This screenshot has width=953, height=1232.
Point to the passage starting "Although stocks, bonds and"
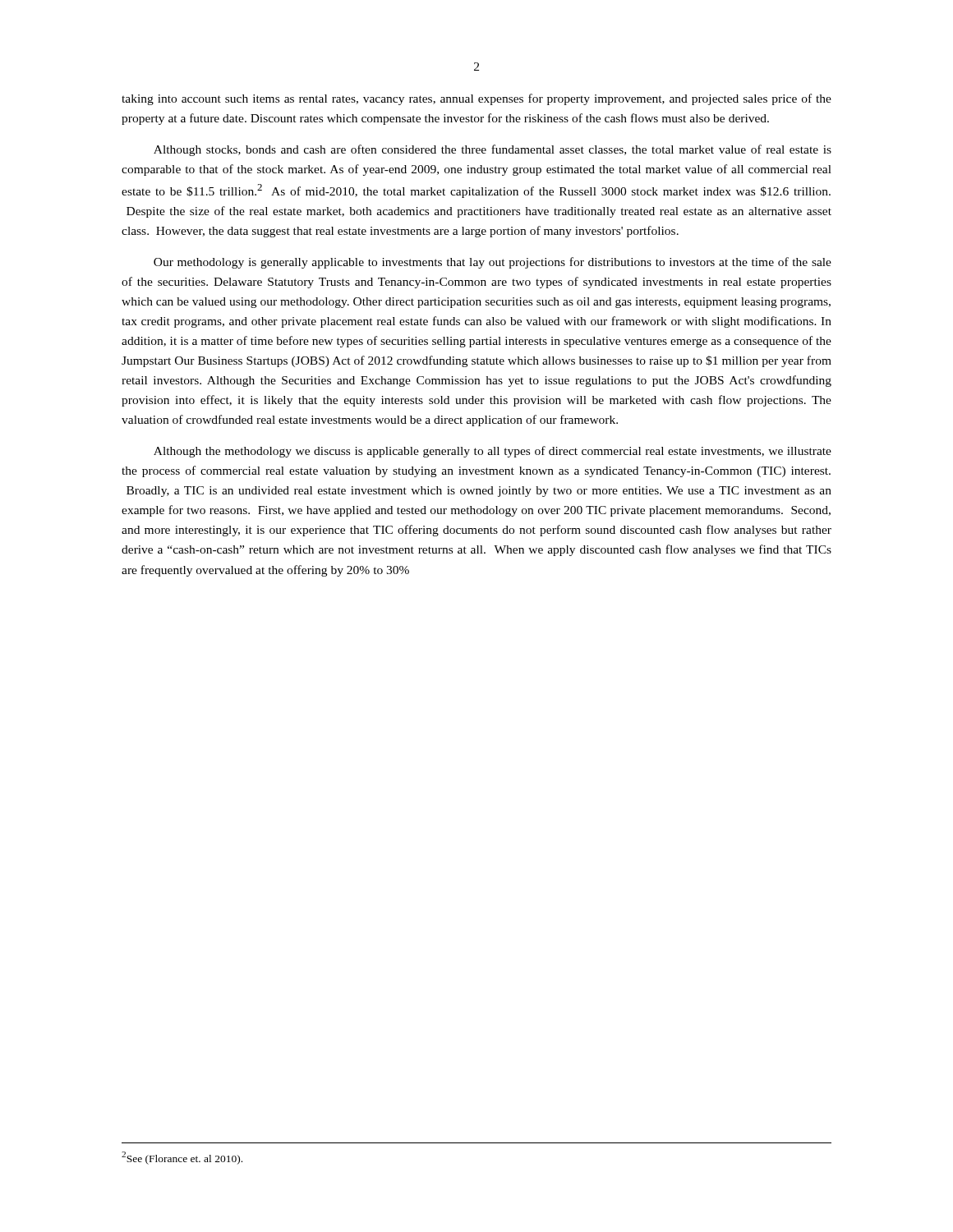click(476, 190)
